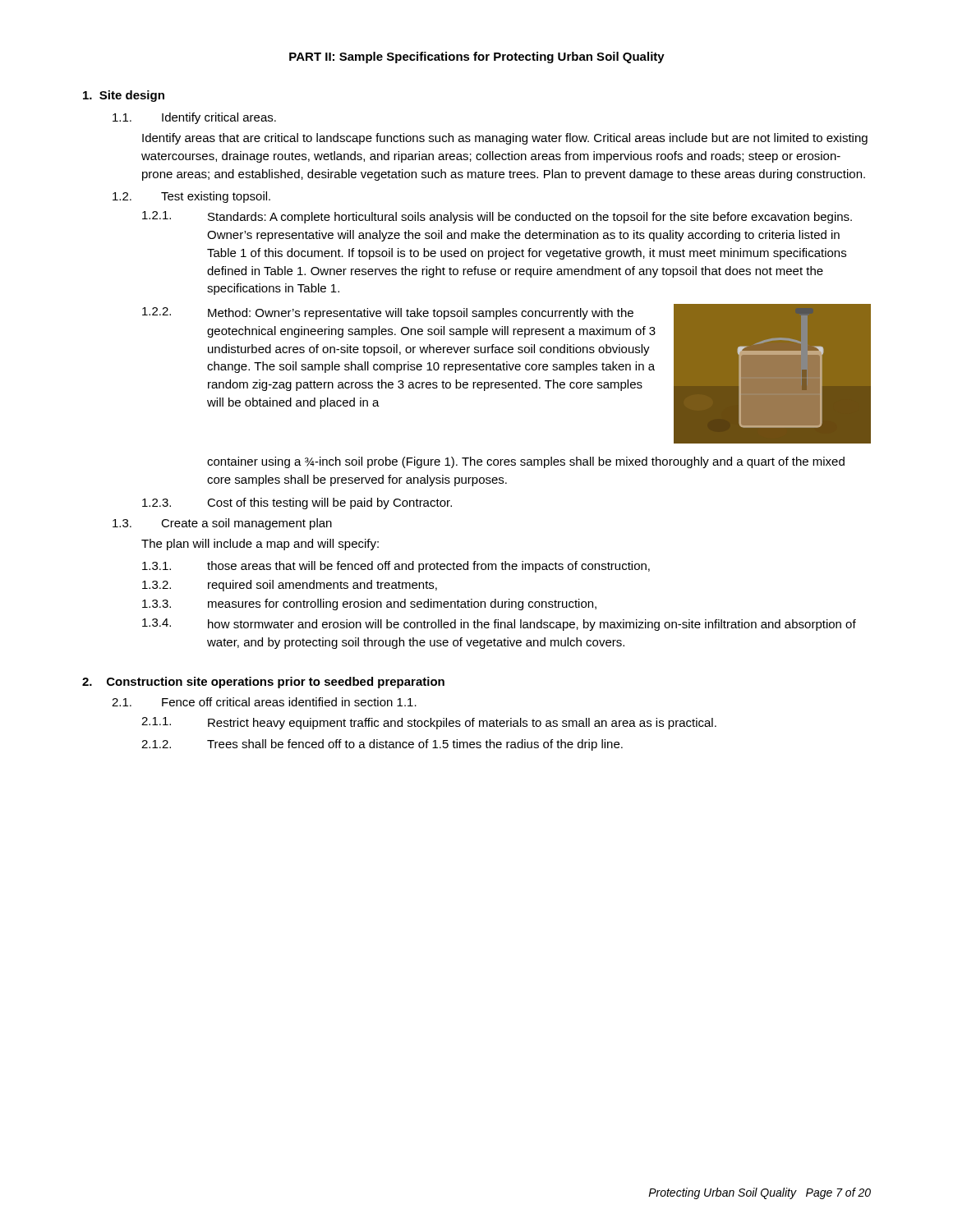Locate the text starting "1. Site design"
Screen dimensions: 1232x953
124,95
